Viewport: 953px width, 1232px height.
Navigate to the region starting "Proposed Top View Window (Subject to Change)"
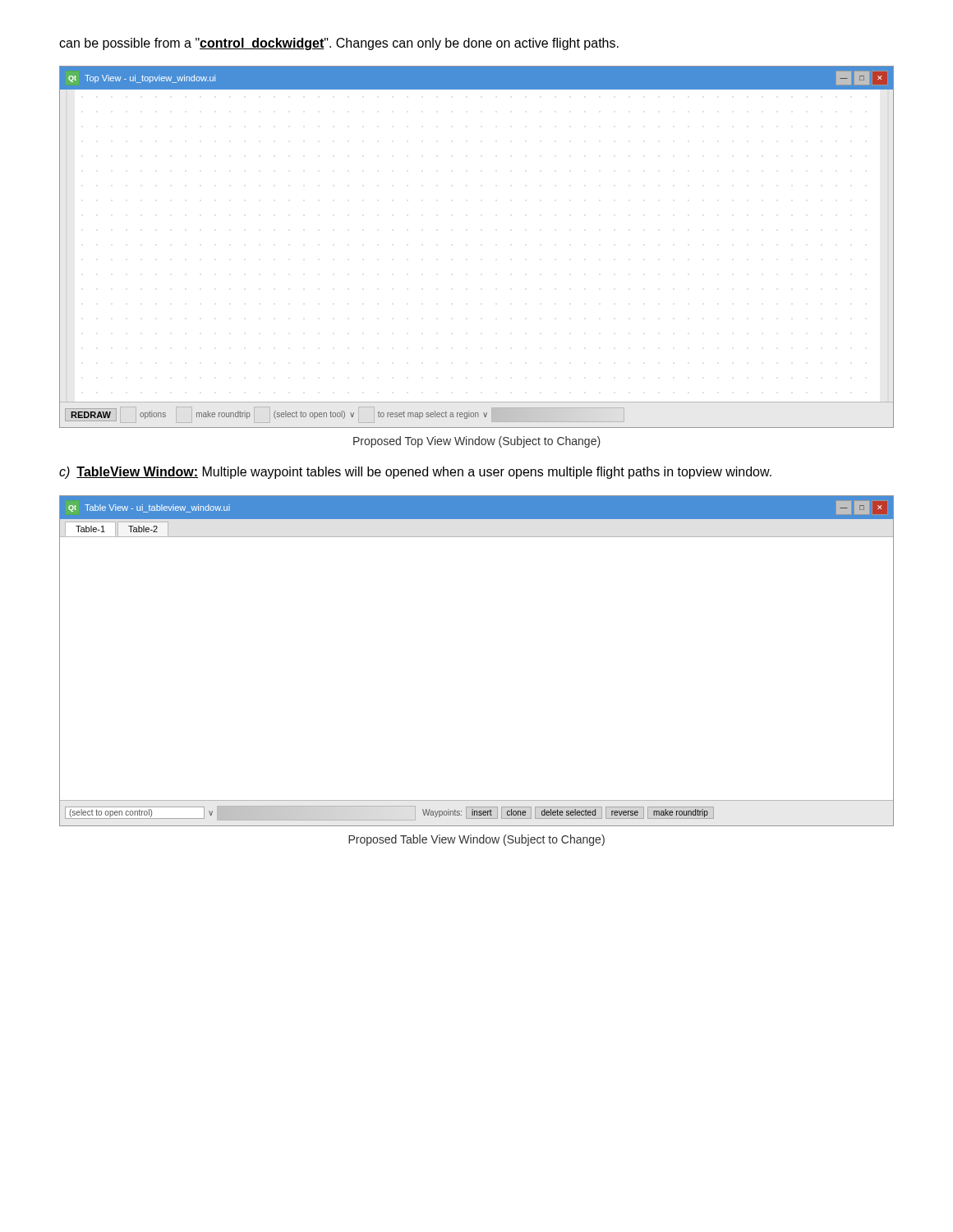[476, 441]
